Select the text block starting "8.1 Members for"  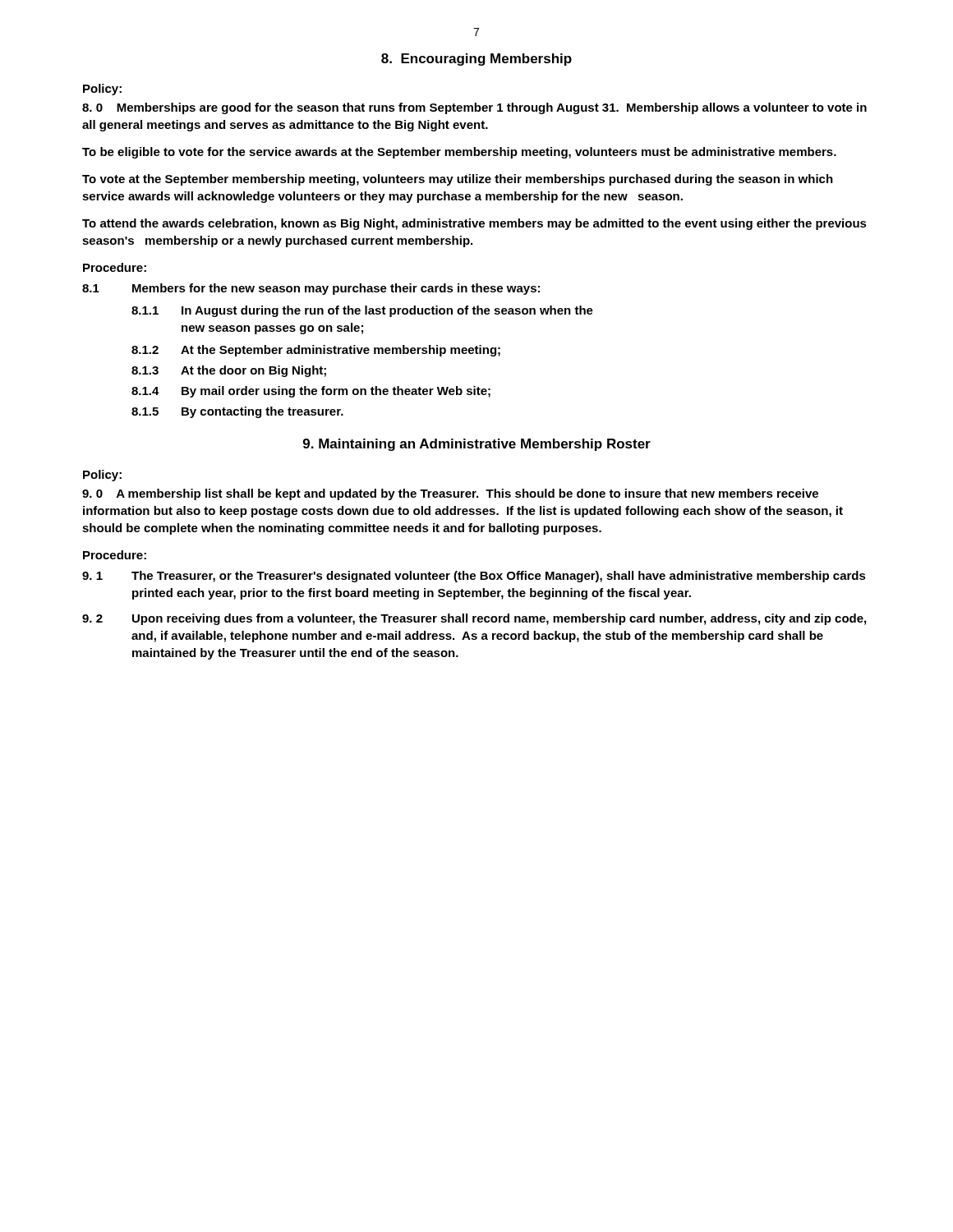pos(476,308)
